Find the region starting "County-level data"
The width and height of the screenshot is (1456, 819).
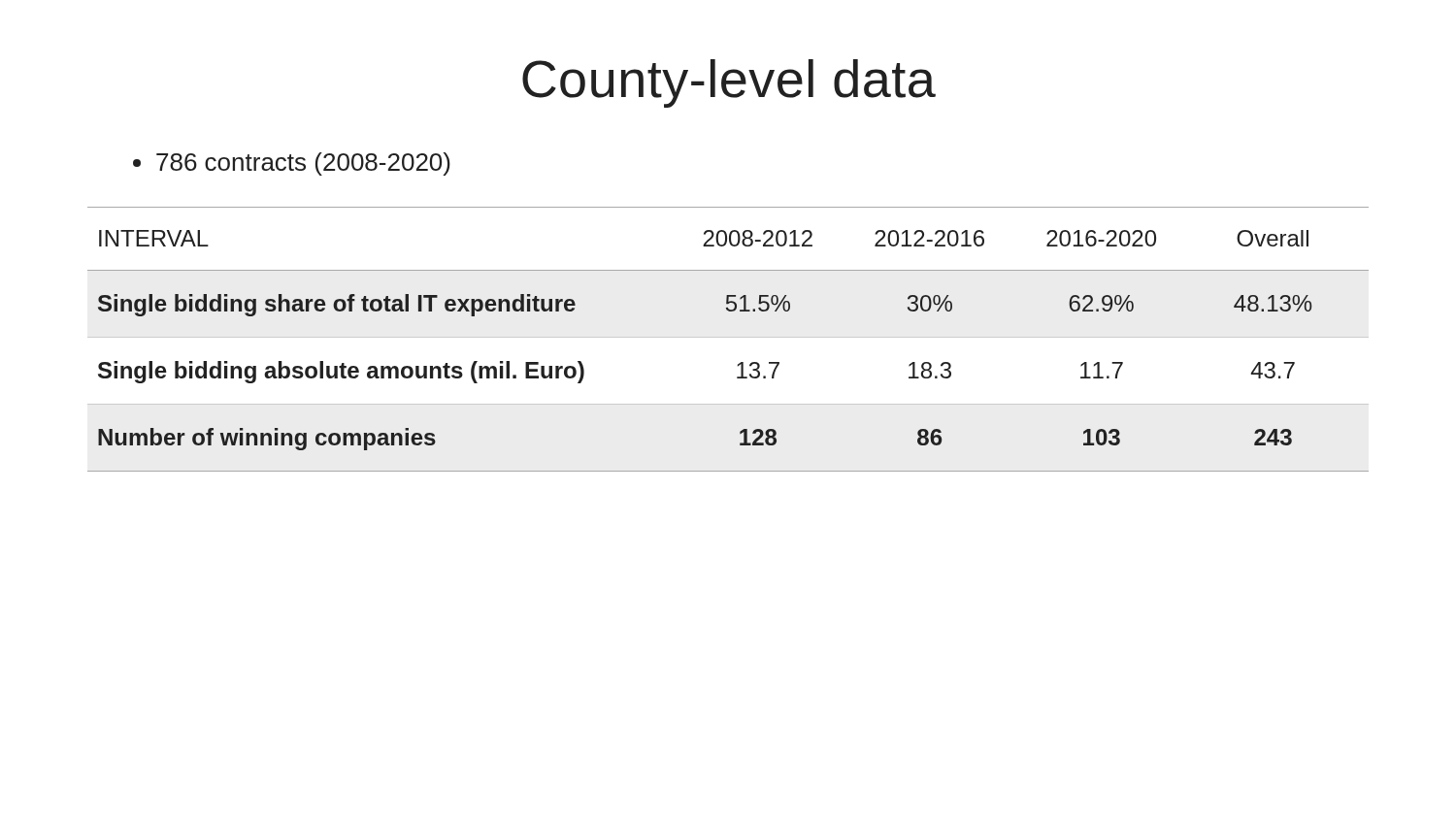pyautogui.click(x=728, y=79)
